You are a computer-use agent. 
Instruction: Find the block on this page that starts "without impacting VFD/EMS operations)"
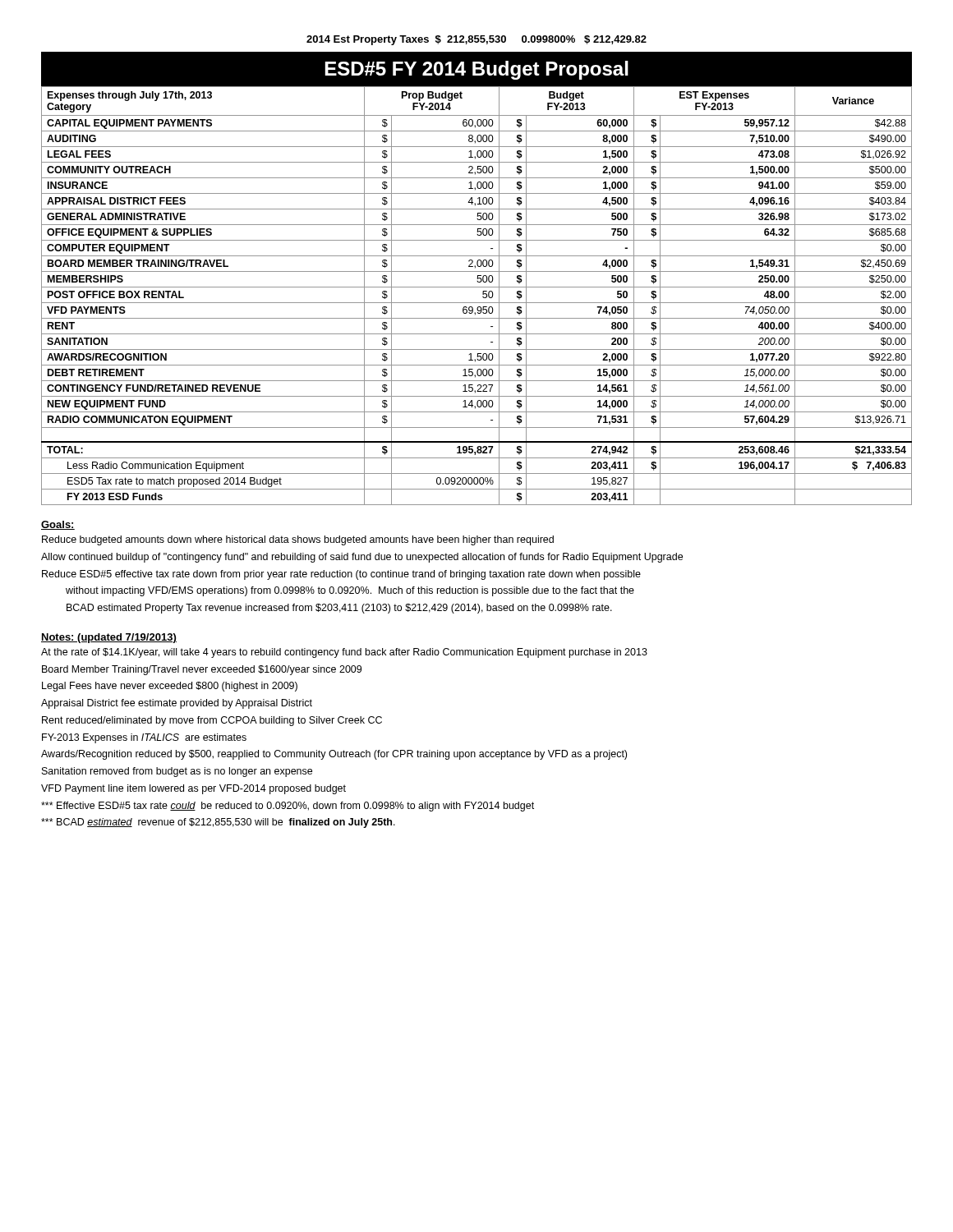(350, 591)
